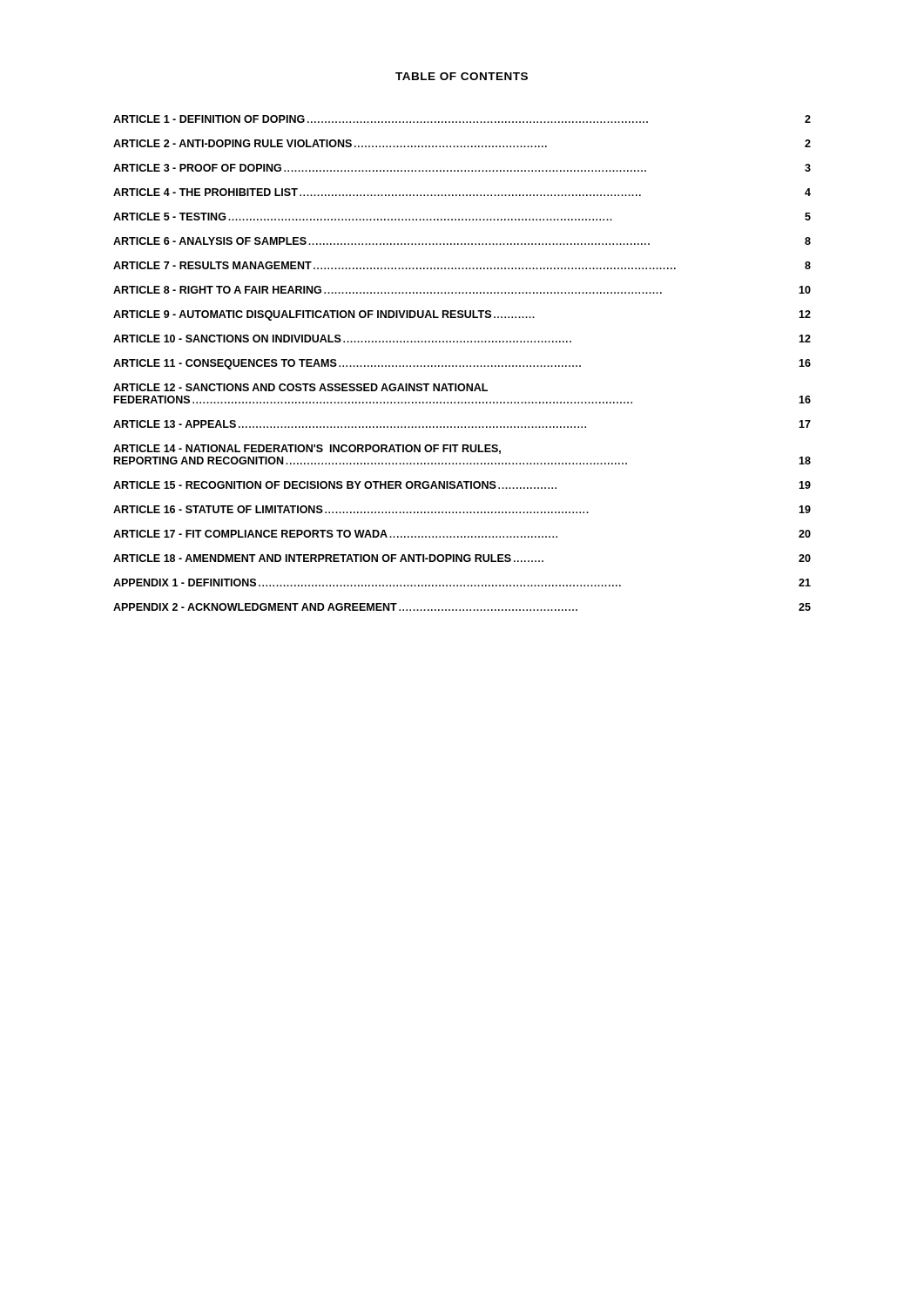Where is the passage that starts "ARTICLE 17 -"?
Image resolution: width=924 pixels, height=1307 pixels.
pos(462,534)
